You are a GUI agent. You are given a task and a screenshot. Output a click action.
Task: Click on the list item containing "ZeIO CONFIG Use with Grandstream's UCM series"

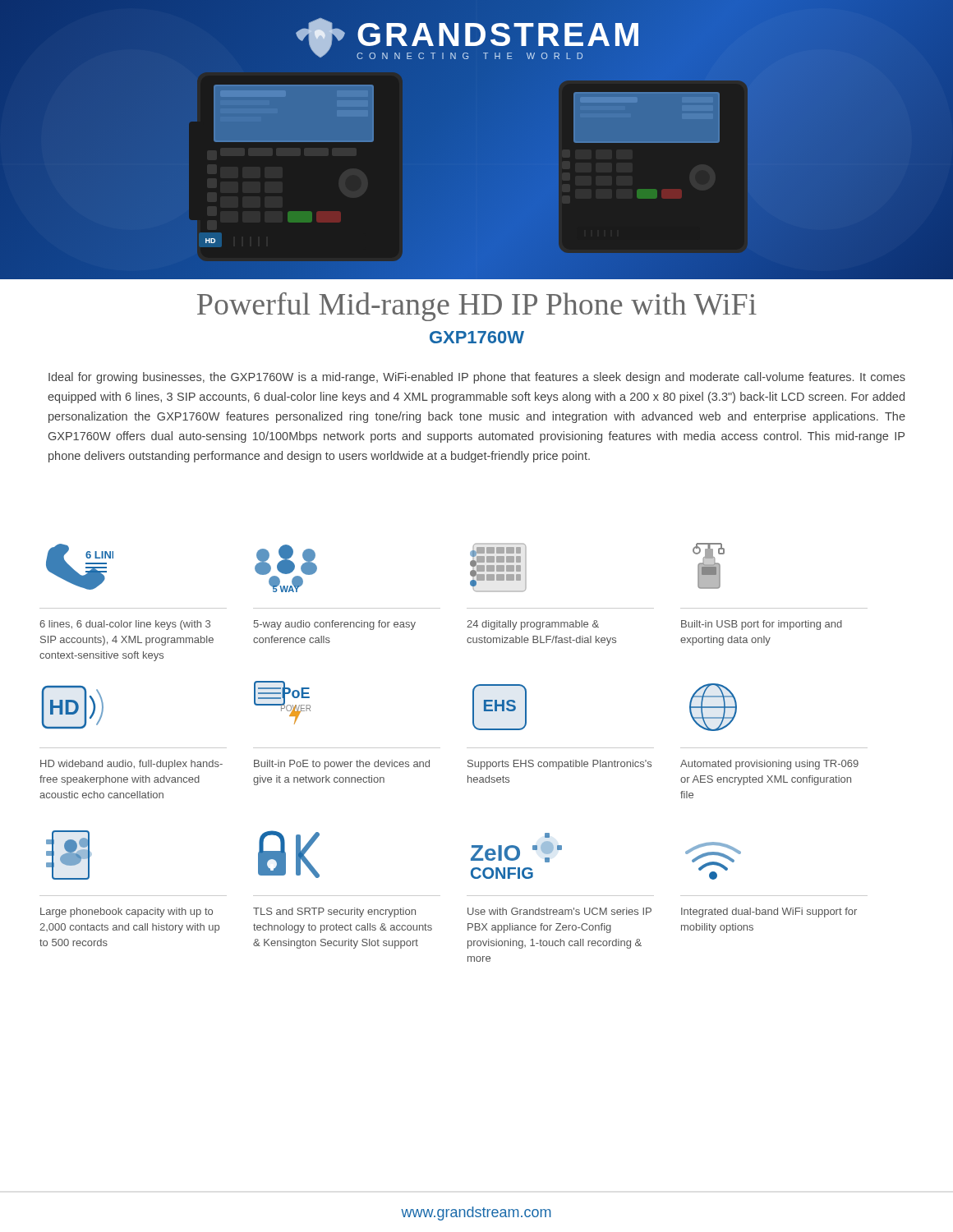click(560, 894)
